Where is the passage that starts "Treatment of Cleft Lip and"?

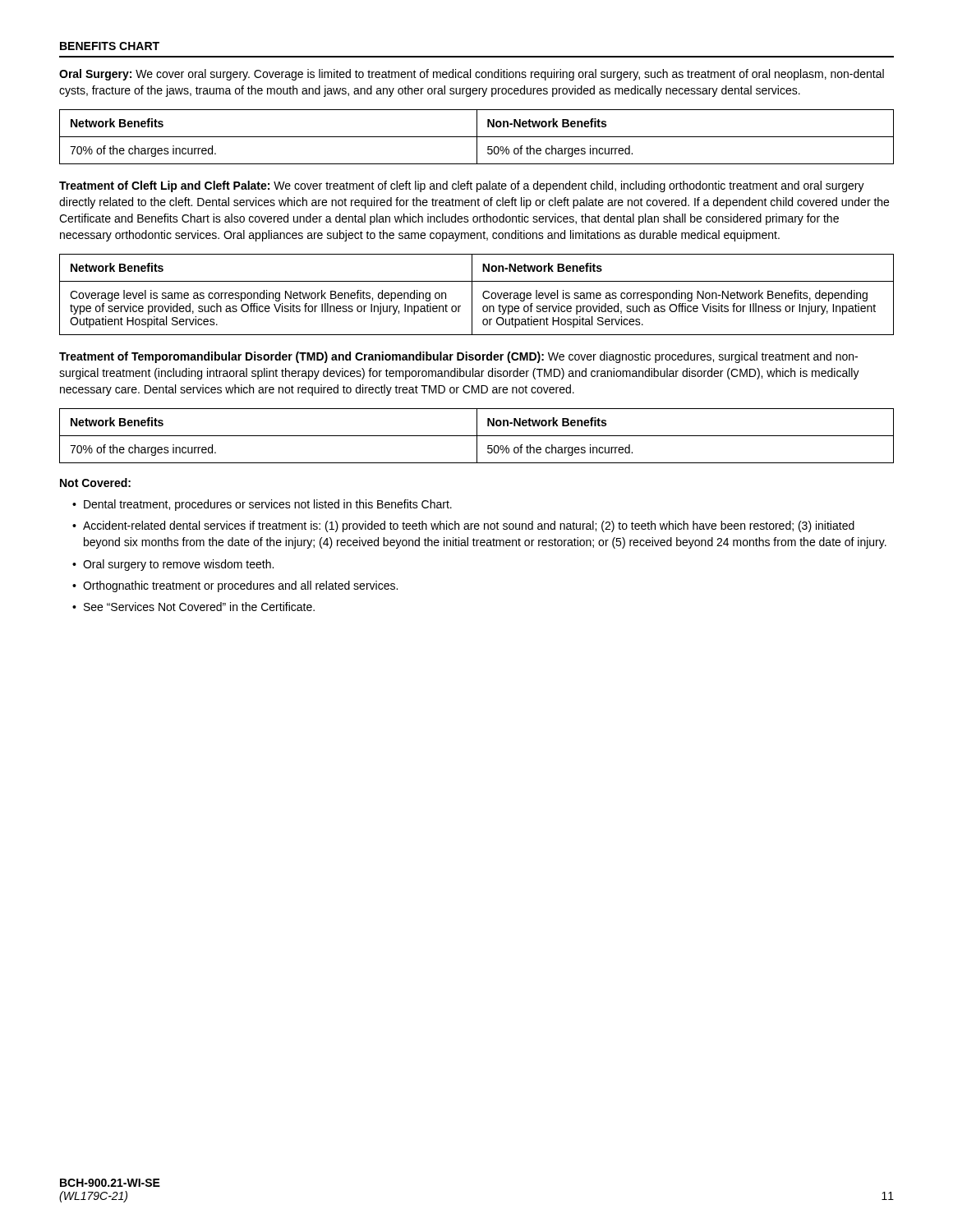click(x=474, y=210)
